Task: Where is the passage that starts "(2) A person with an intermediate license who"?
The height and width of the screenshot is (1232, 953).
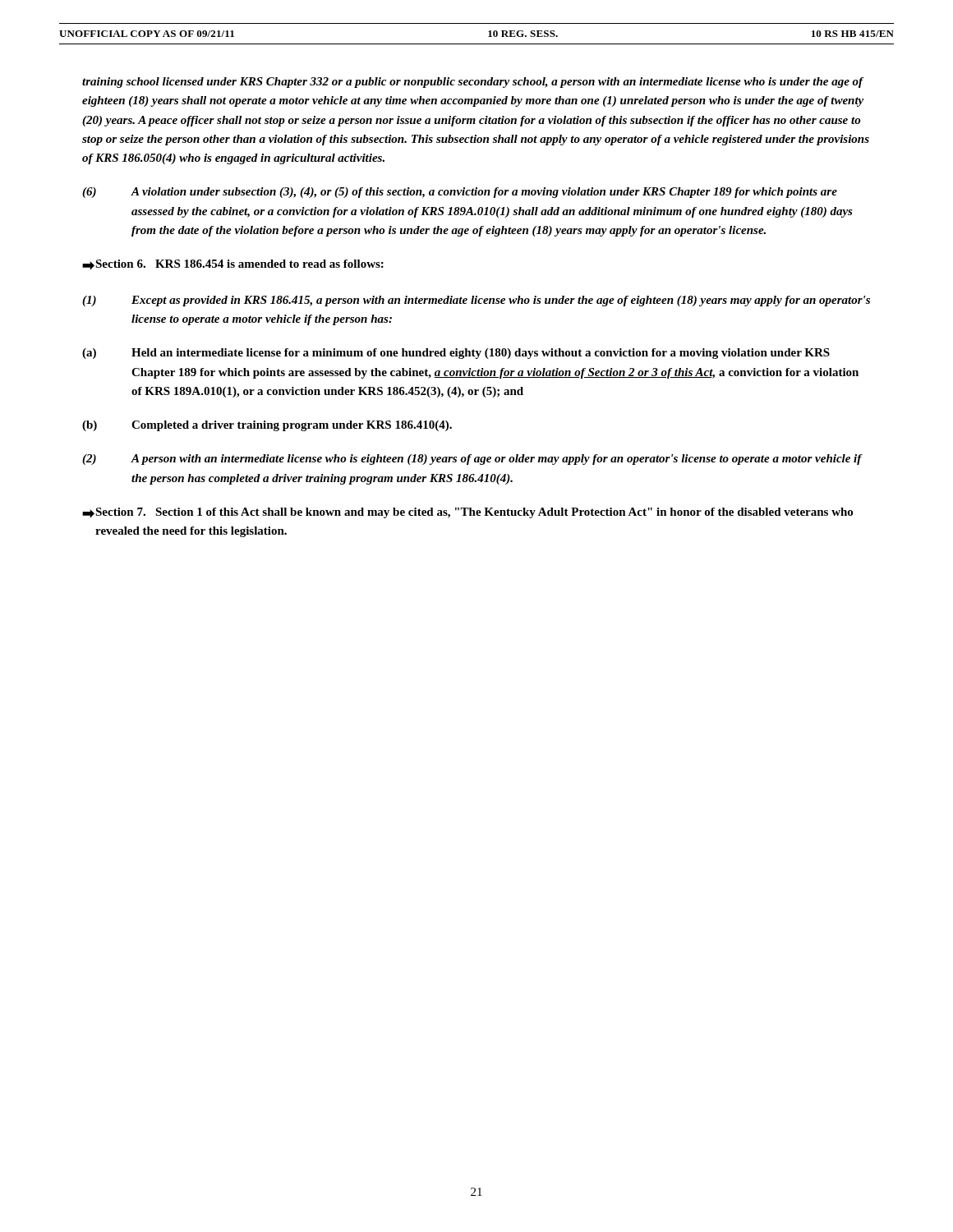Action: (x=476, y=469)
